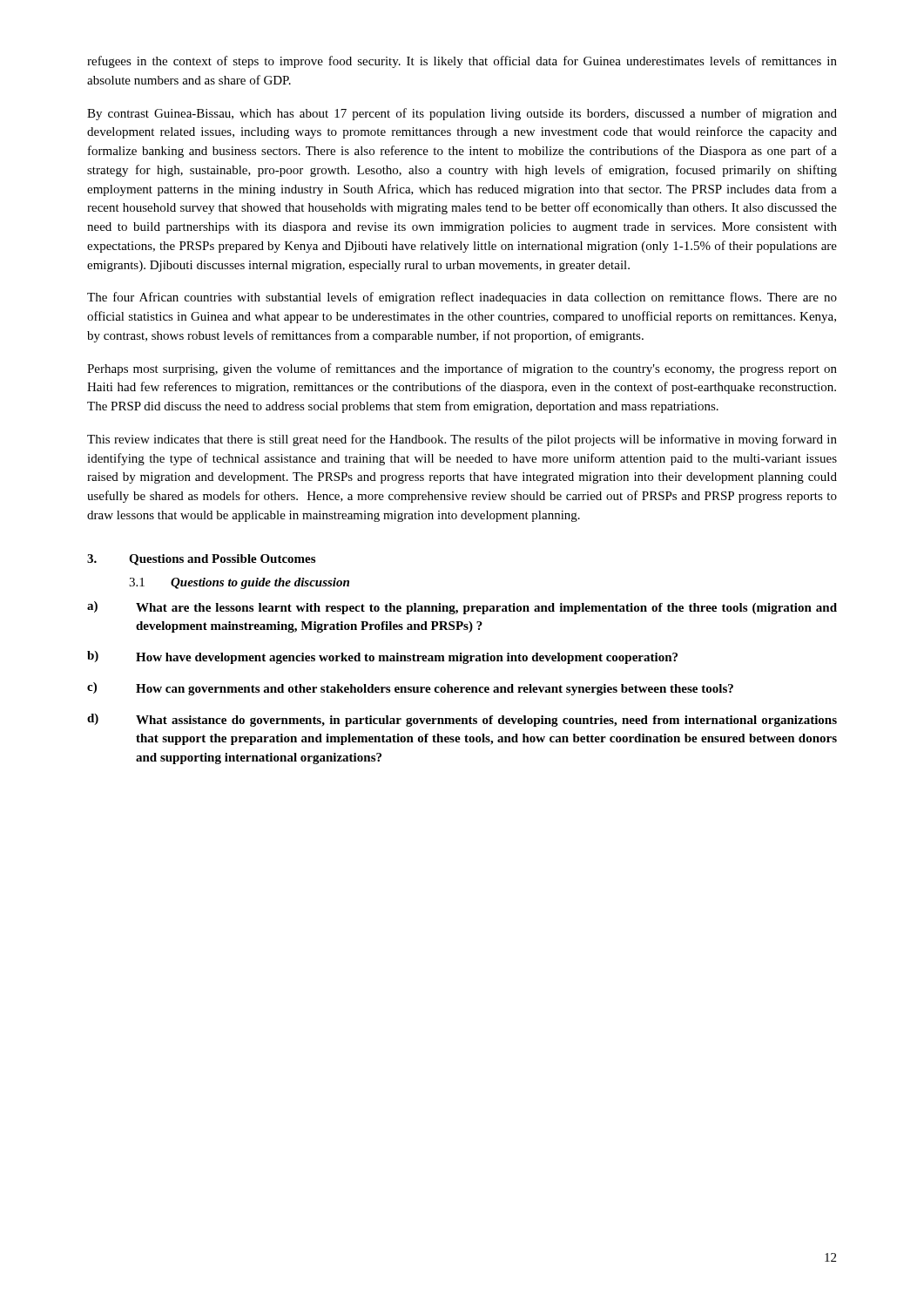
Task: Point to the element starting "3. Questions and Possible Outcomes"
Action: pos(201,559)
